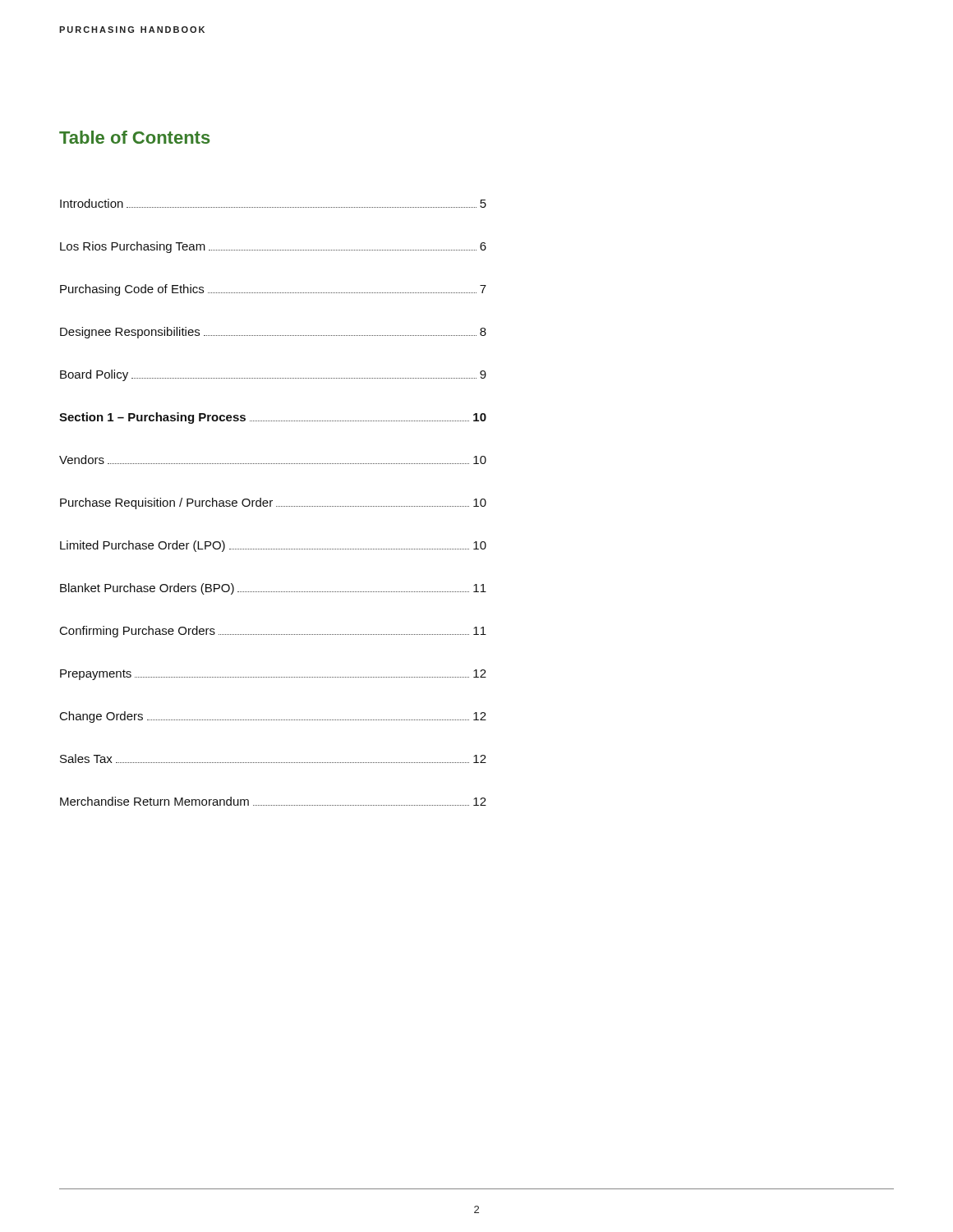The height and width of the screenshot is (1232, 953).
Task: Navigate to the text block starting "Board Policy 9"
Action: [273, 374]
